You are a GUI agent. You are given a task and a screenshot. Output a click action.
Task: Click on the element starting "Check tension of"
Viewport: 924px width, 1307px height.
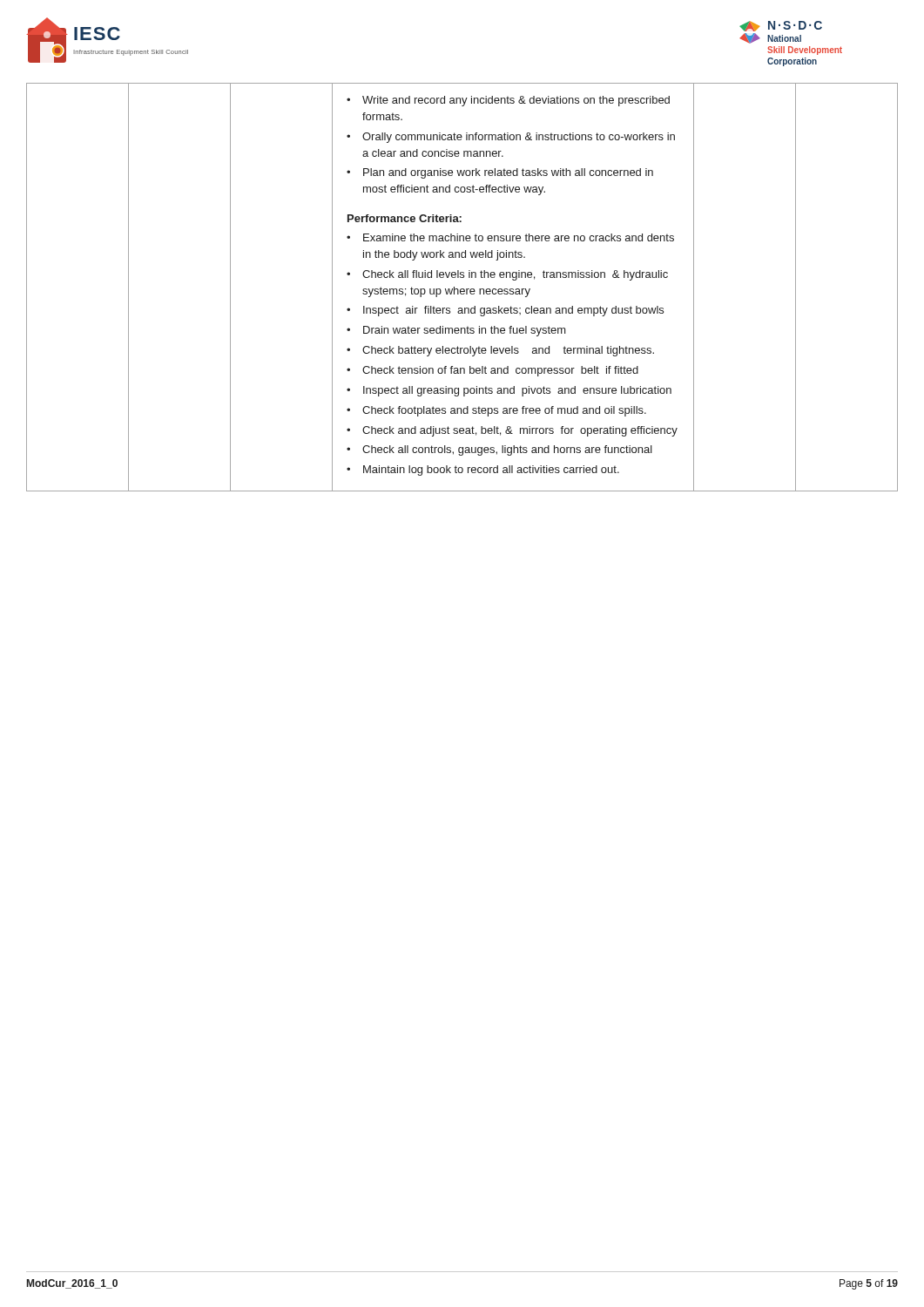(500, 370)
